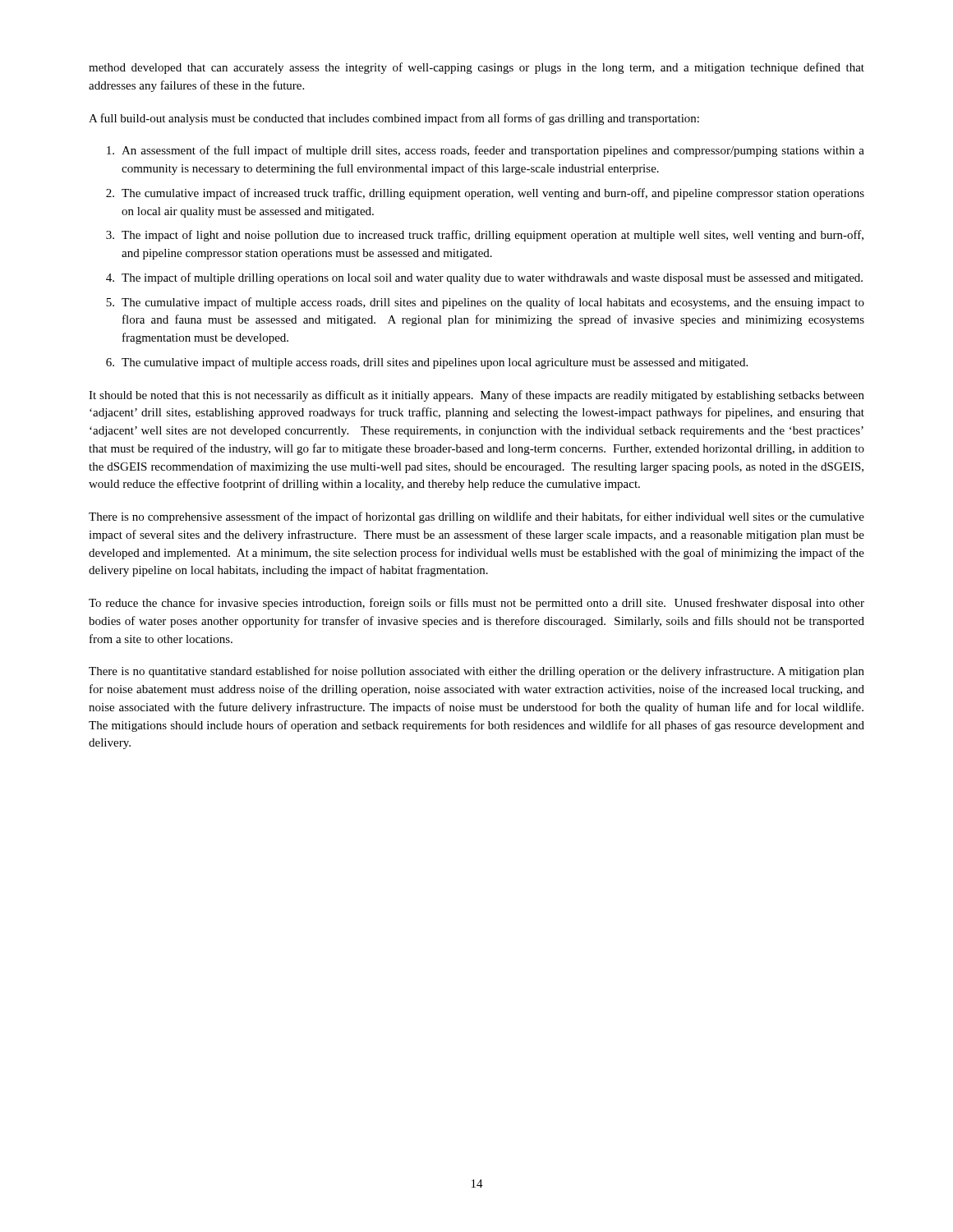This screenshot has height=1232, width=953.
Task: Click on the passage starting "3. The impact of light and noise"
Action: point(476,245)
